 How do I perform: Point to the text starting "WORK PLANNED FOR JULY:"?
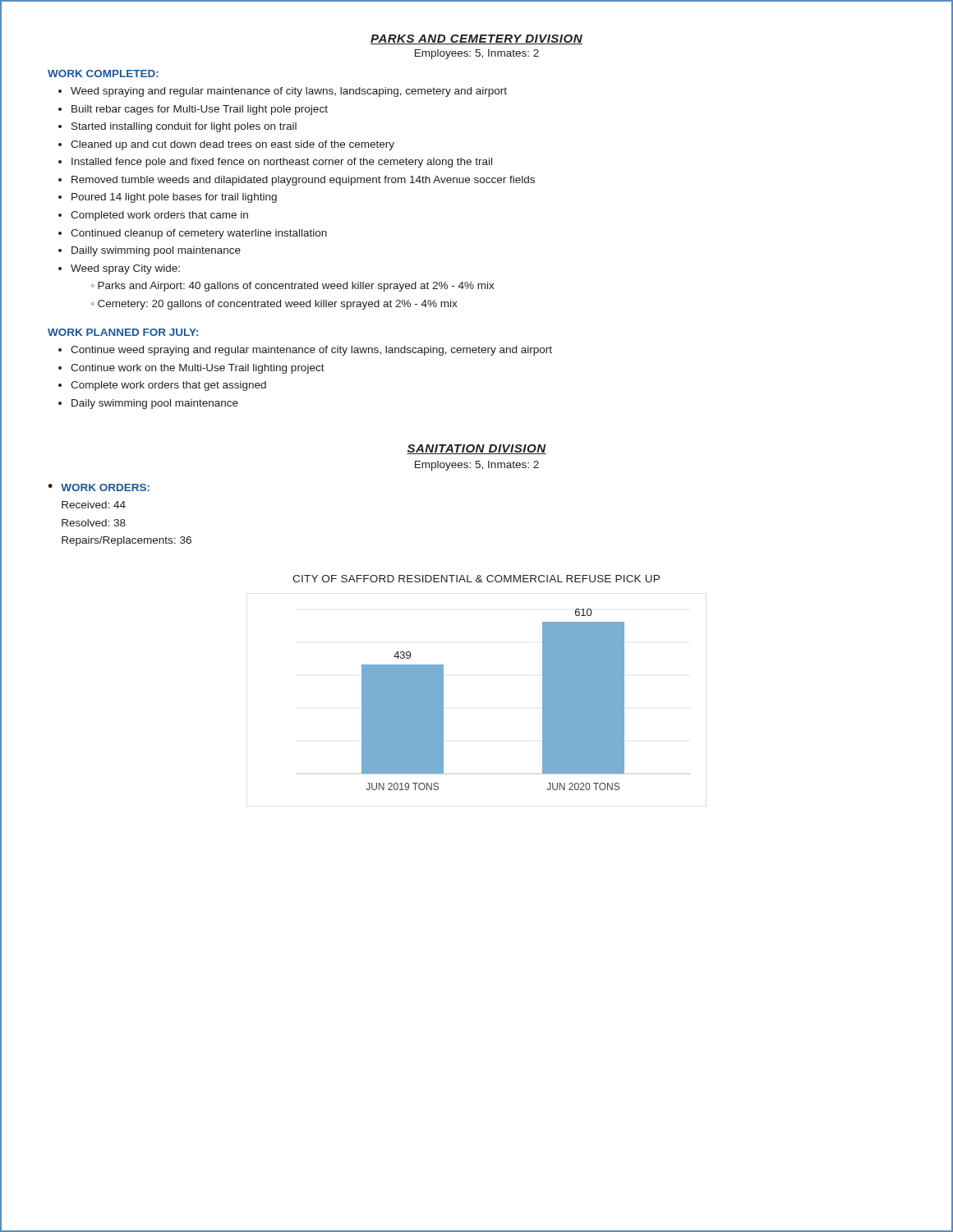coord(123,333)
